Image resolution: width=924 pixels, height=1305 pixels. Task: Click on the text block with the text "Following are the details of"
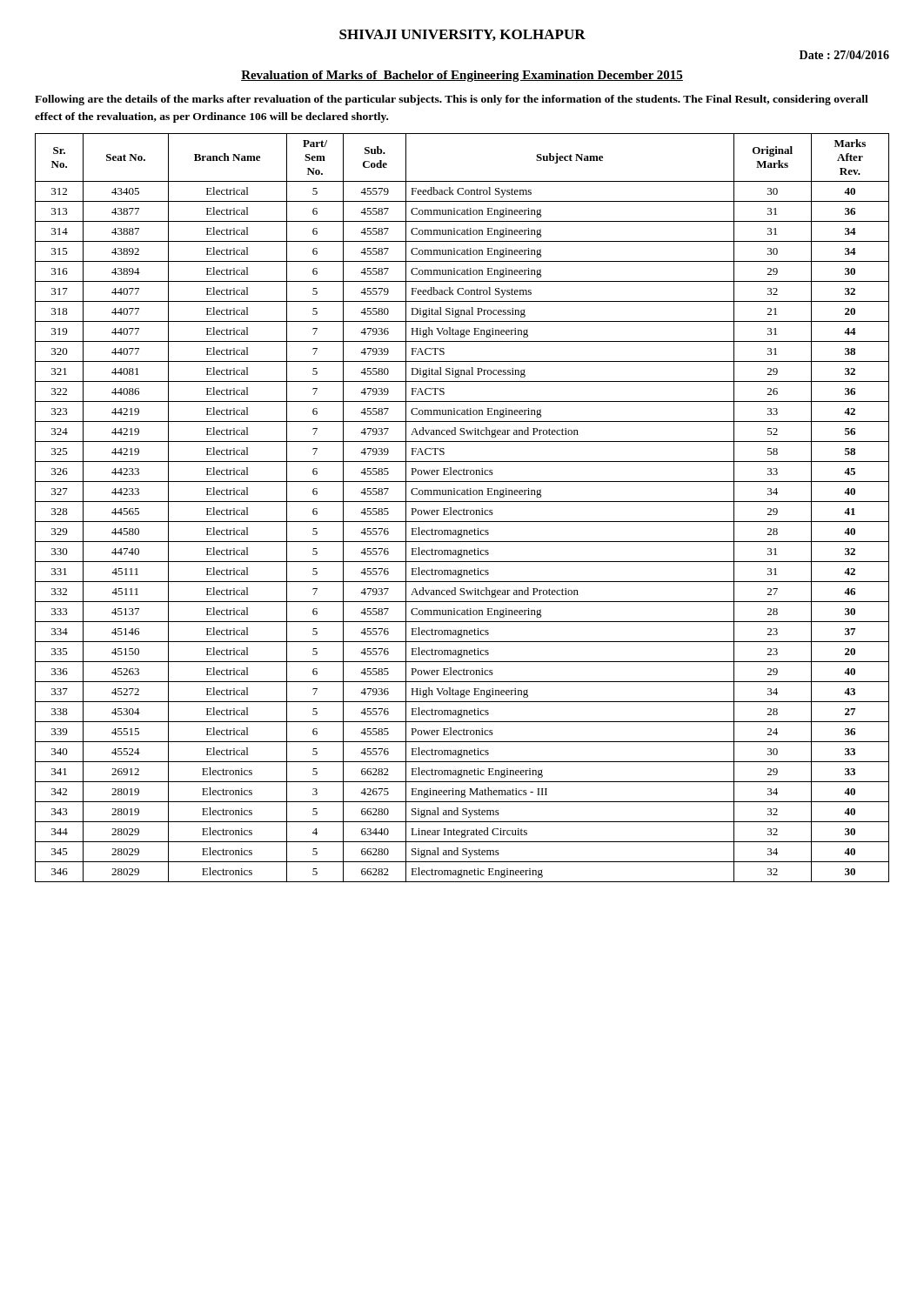452,107
